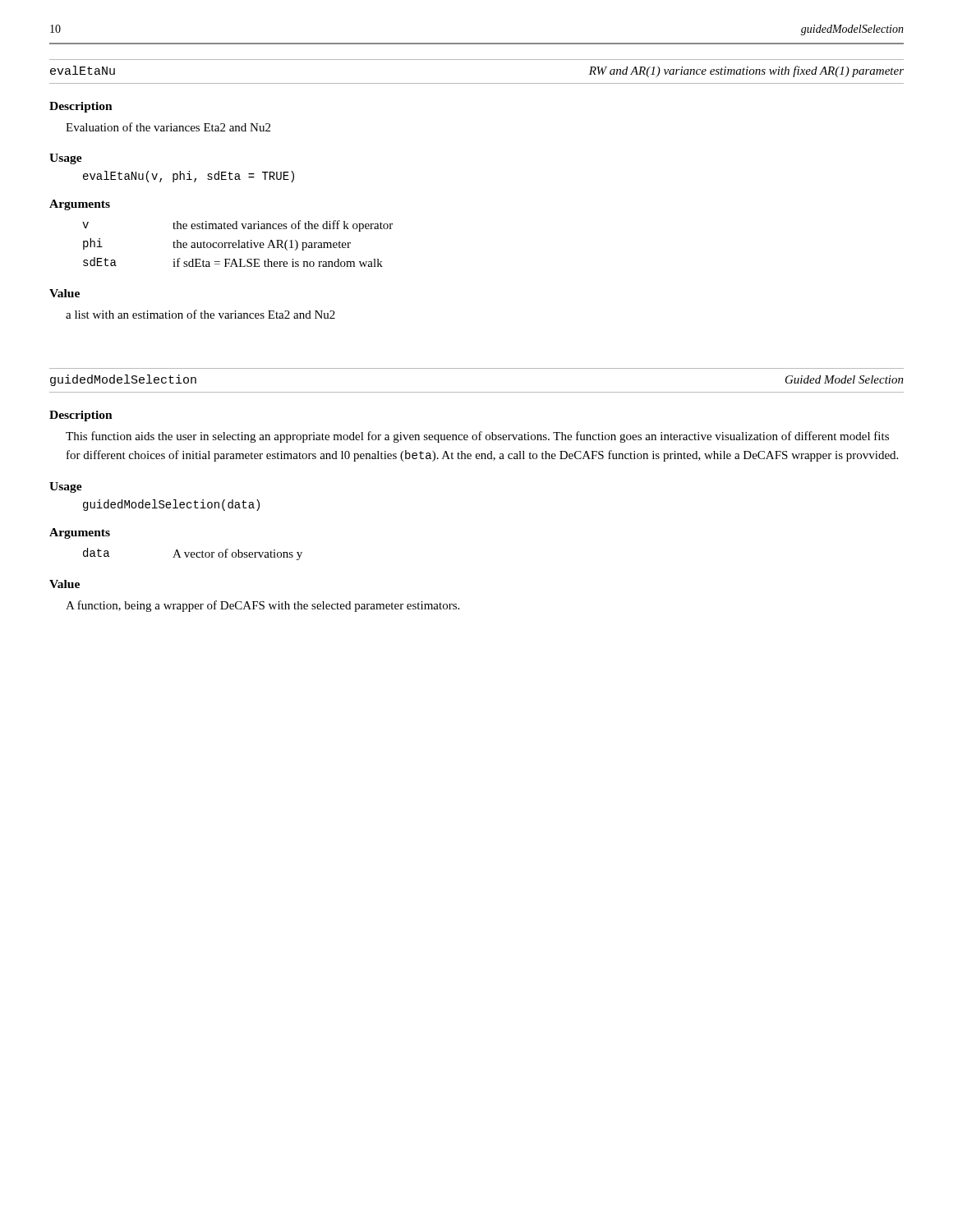Click on the text block that says "A function, being a wrapper of DeCAFS"

click(263, 605)
